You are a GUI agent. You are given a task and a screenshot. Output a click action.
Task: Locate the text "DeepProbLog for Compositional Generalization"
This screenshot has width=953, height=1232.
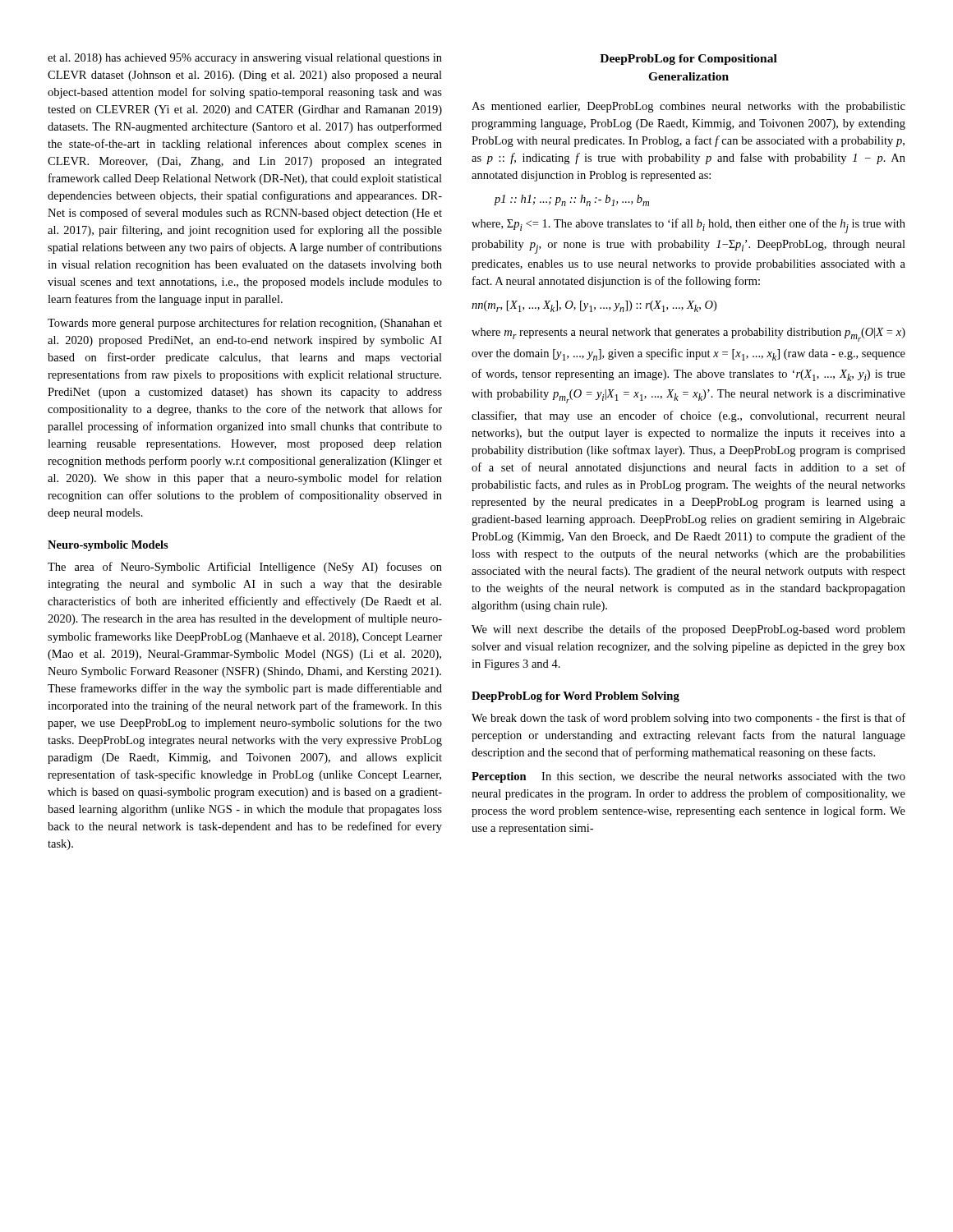coord(688,68)
